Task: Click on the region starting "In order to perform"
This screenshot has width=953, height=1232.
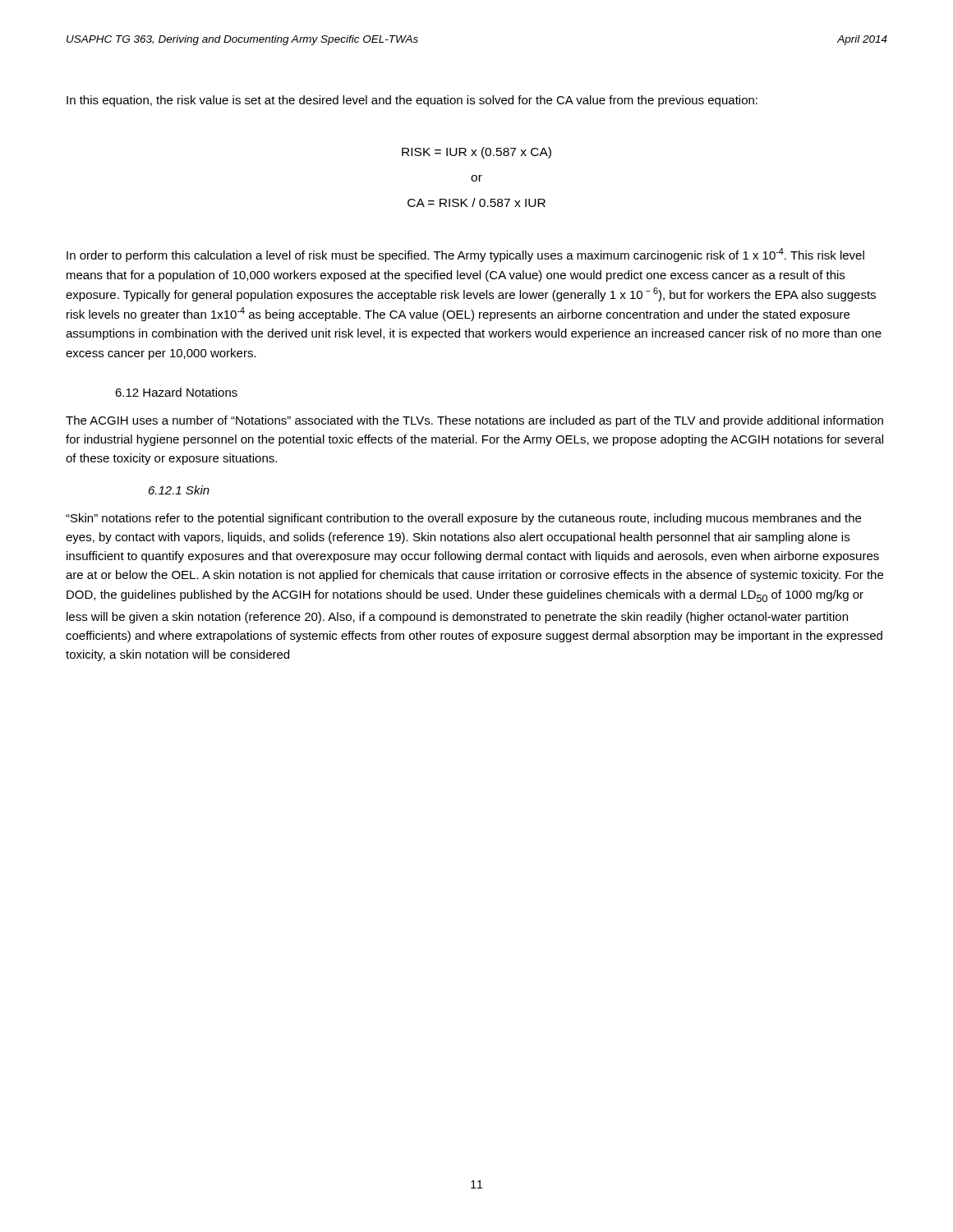Action: 474,303
